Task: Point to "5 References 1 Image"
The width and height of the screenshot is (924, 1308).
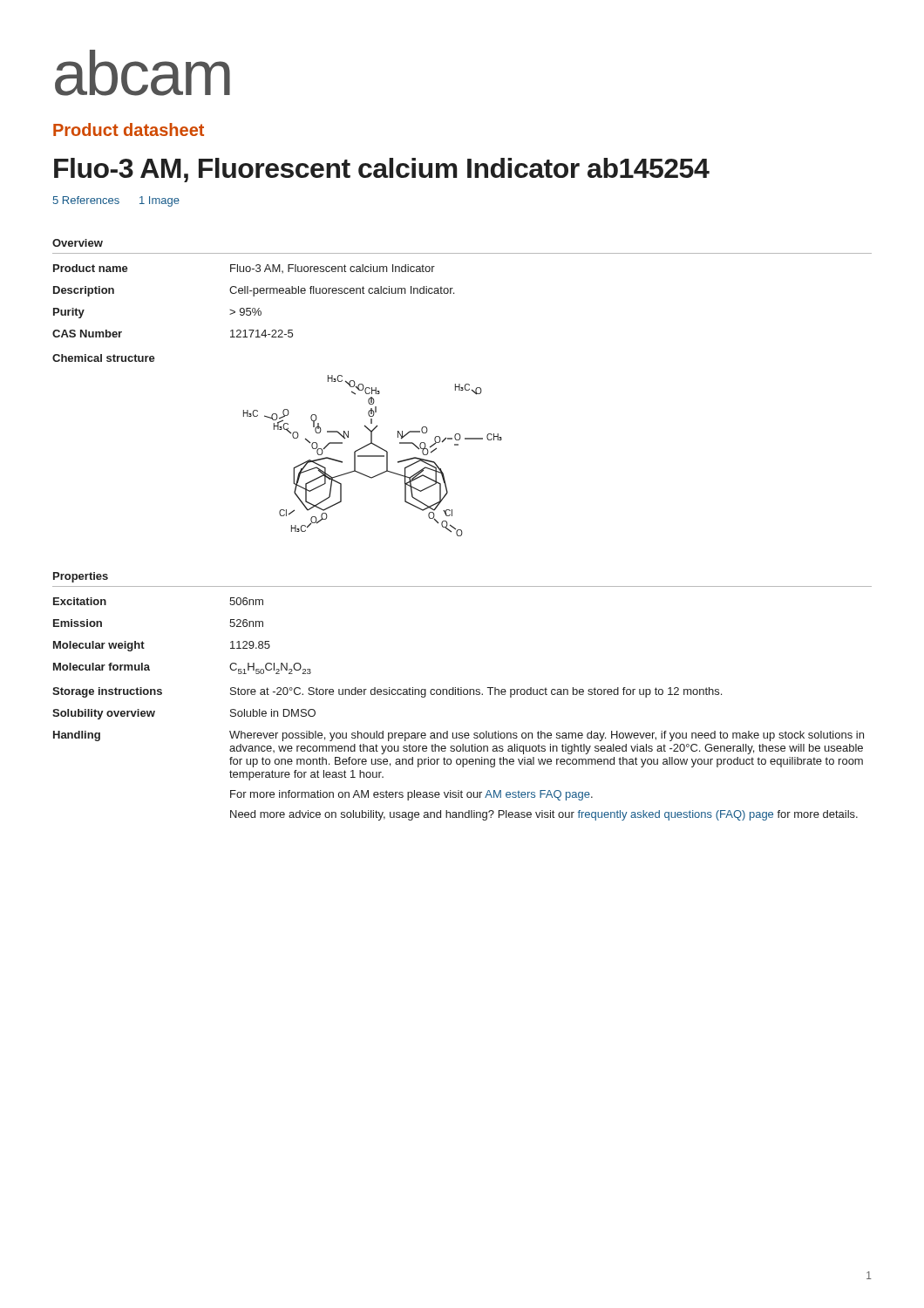Action: coord(116,200)
